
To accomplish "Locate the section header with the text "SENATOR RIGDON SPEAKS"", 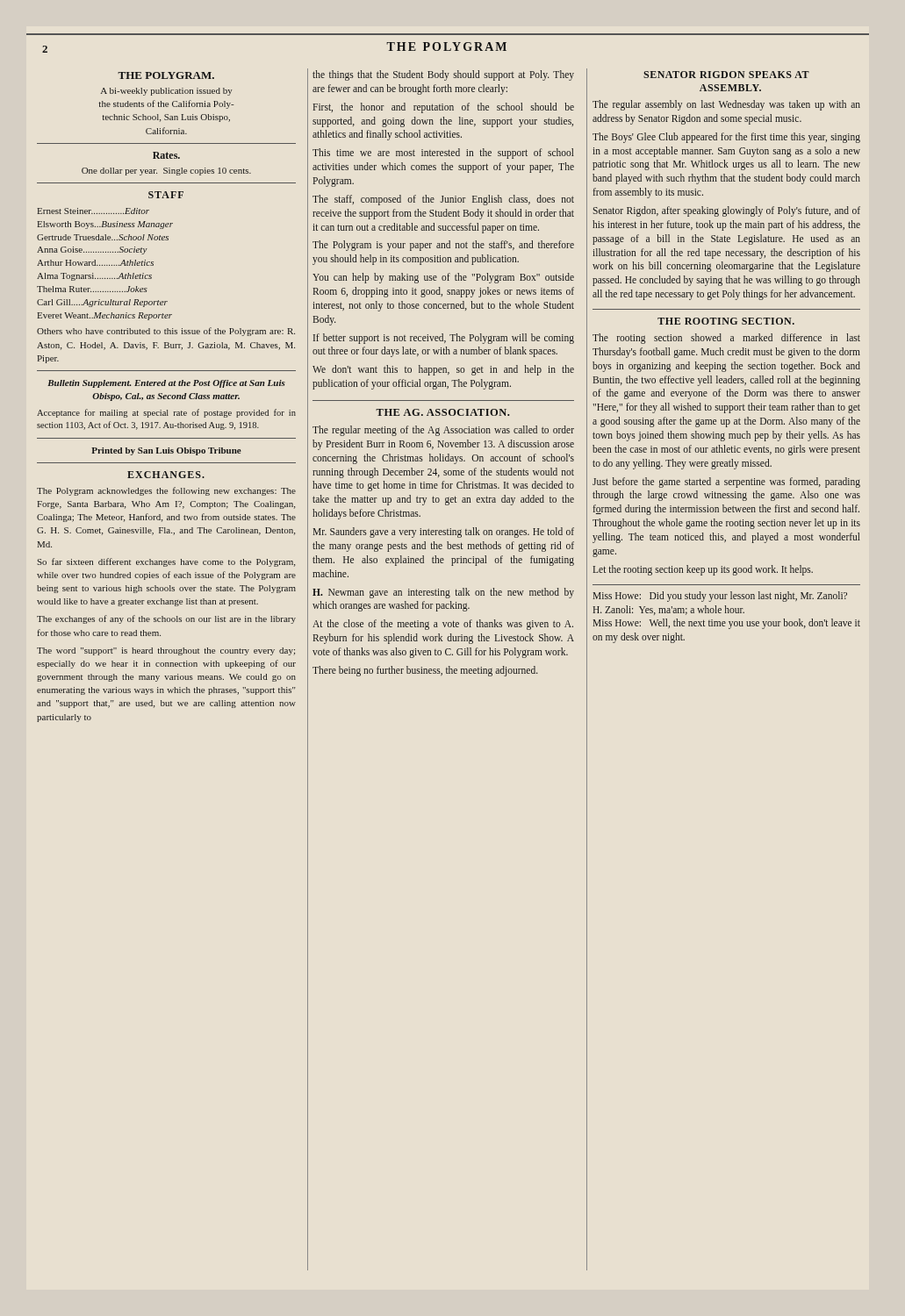I will click(x=726, y=81).
